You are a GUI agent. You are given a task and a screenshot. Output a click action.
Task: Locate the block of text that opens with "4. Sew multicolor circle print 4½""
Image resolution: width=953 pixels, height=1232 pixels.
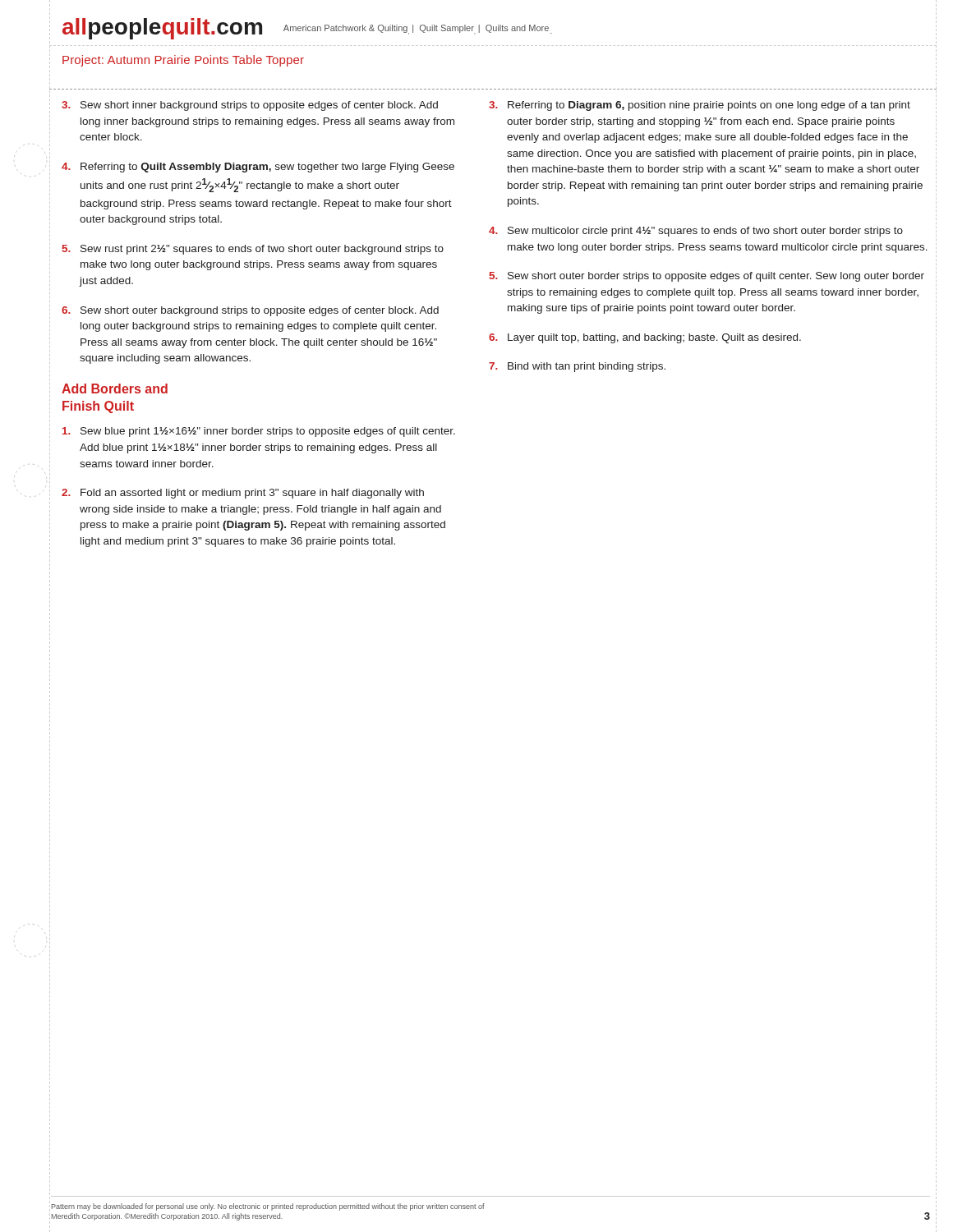709,239
